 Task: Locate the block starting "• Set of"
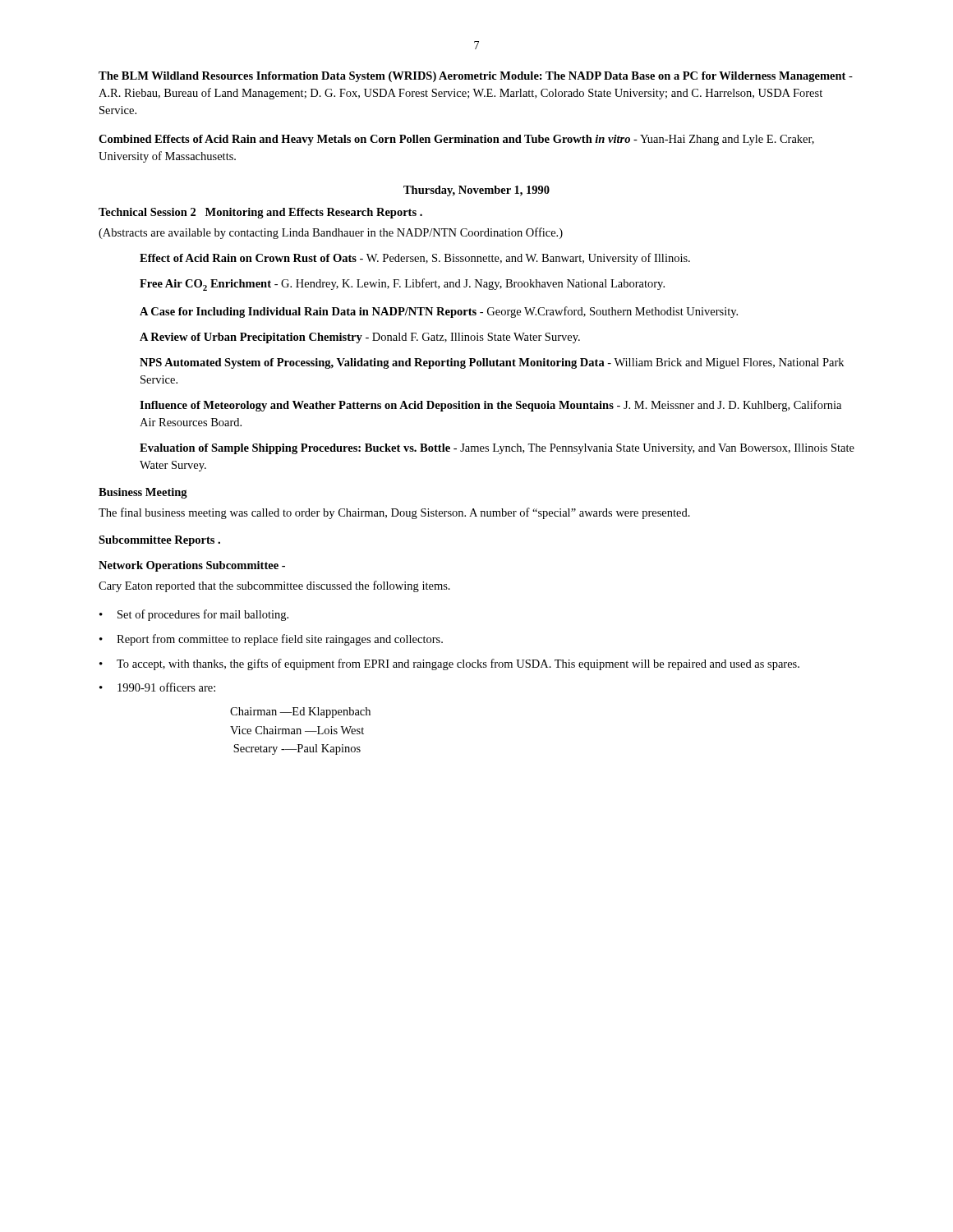click(194, 615)
